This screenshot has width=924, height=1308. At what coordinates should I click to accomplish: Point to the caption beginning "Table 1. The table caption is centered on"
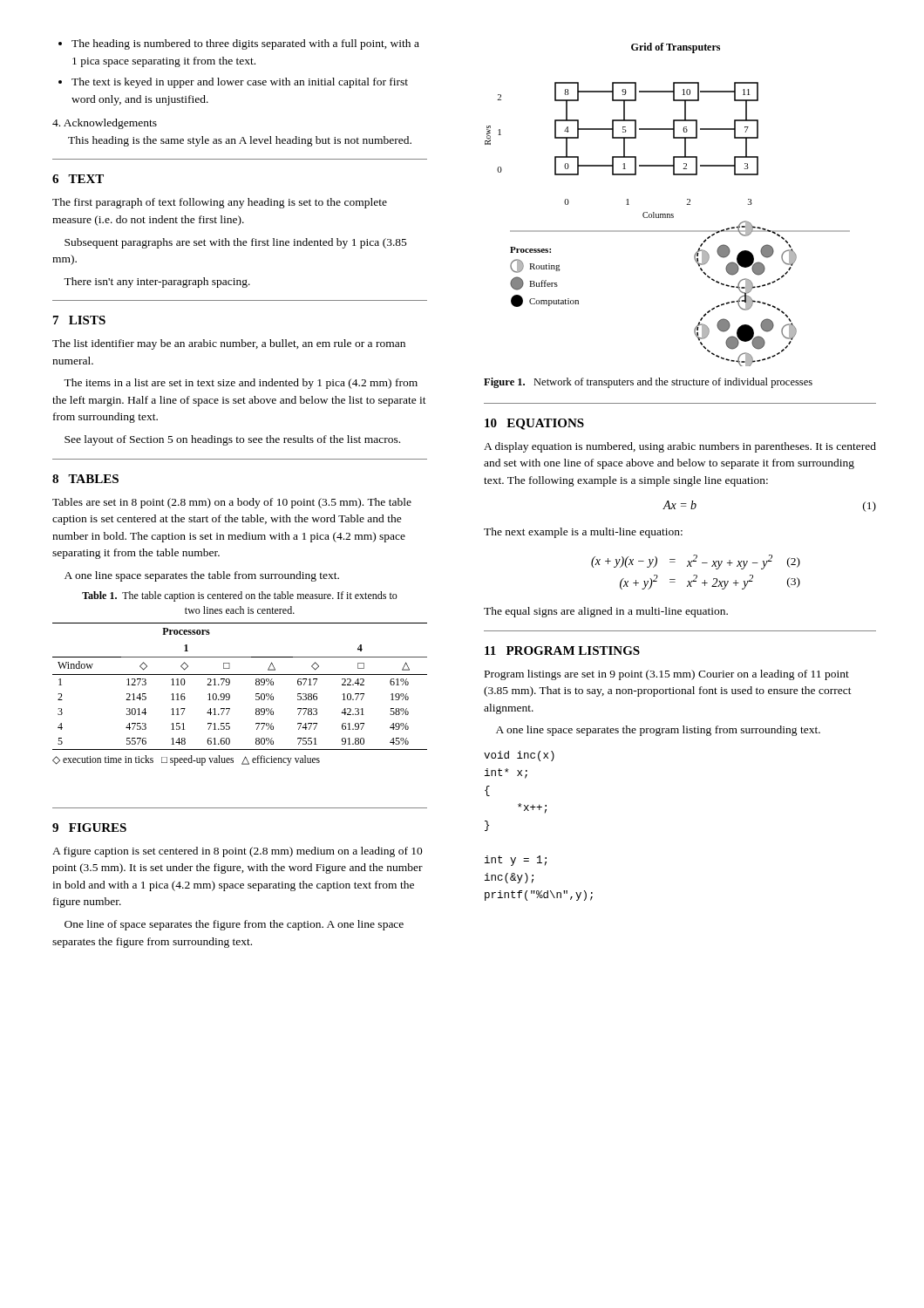[240, 603]
